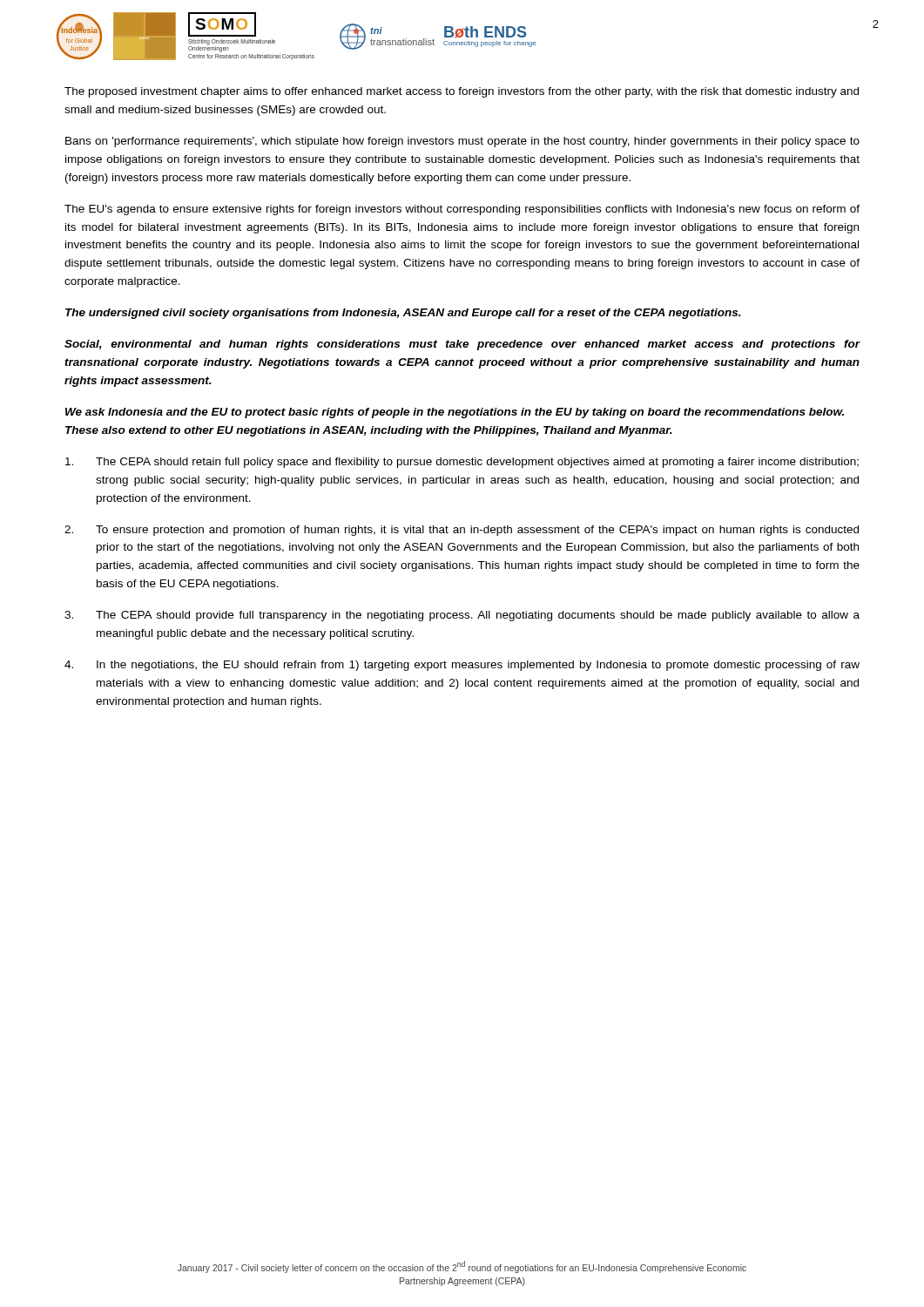Navigate to the block starting "4. In the negotiations, the"

tap(462, 683)
